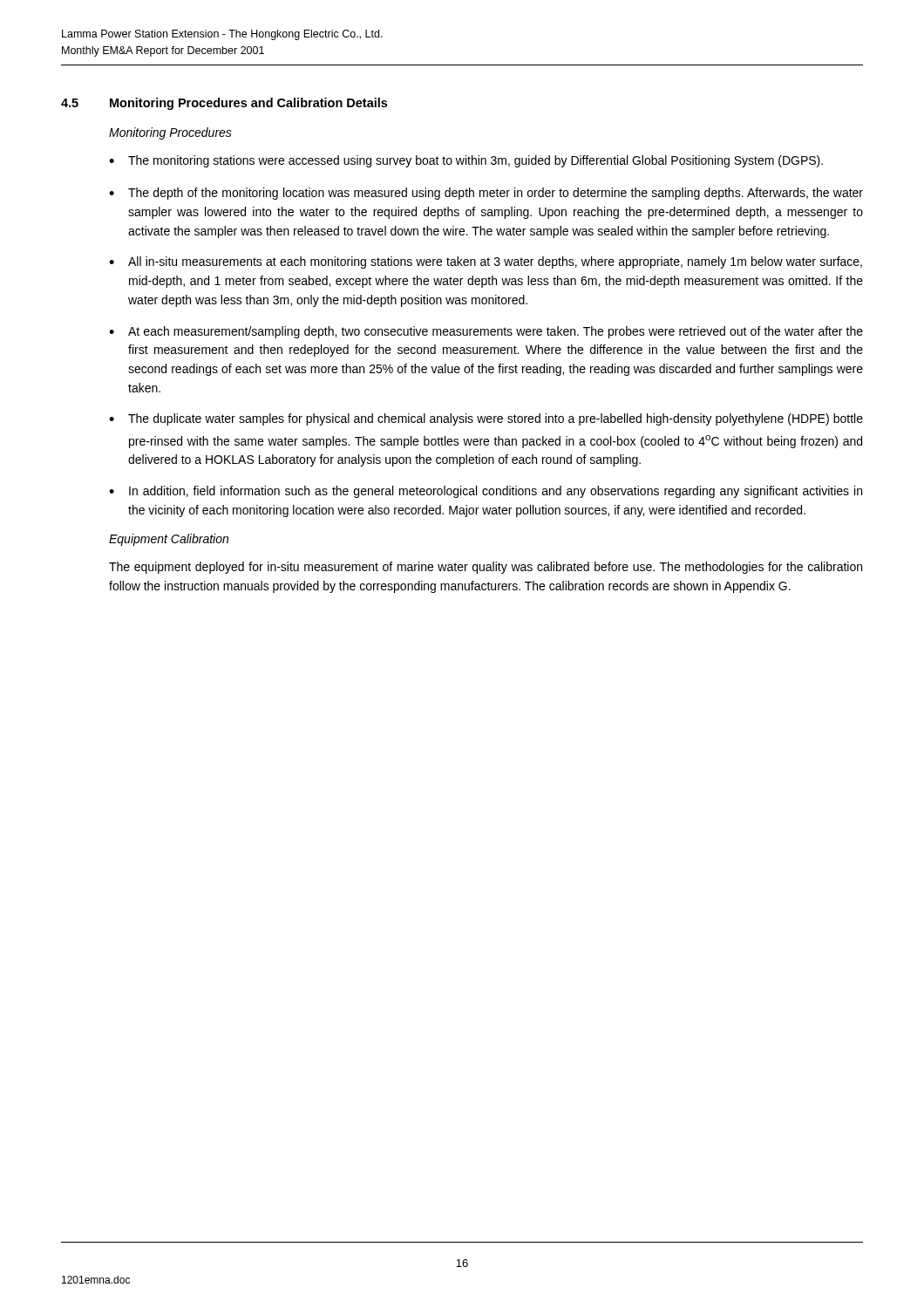The height and width of the screenshot is (1308, 924).
Task: Locate the block starting "4.5Monitoring Procedures and Calibration Details"
Action: click(x=224, y=103)
